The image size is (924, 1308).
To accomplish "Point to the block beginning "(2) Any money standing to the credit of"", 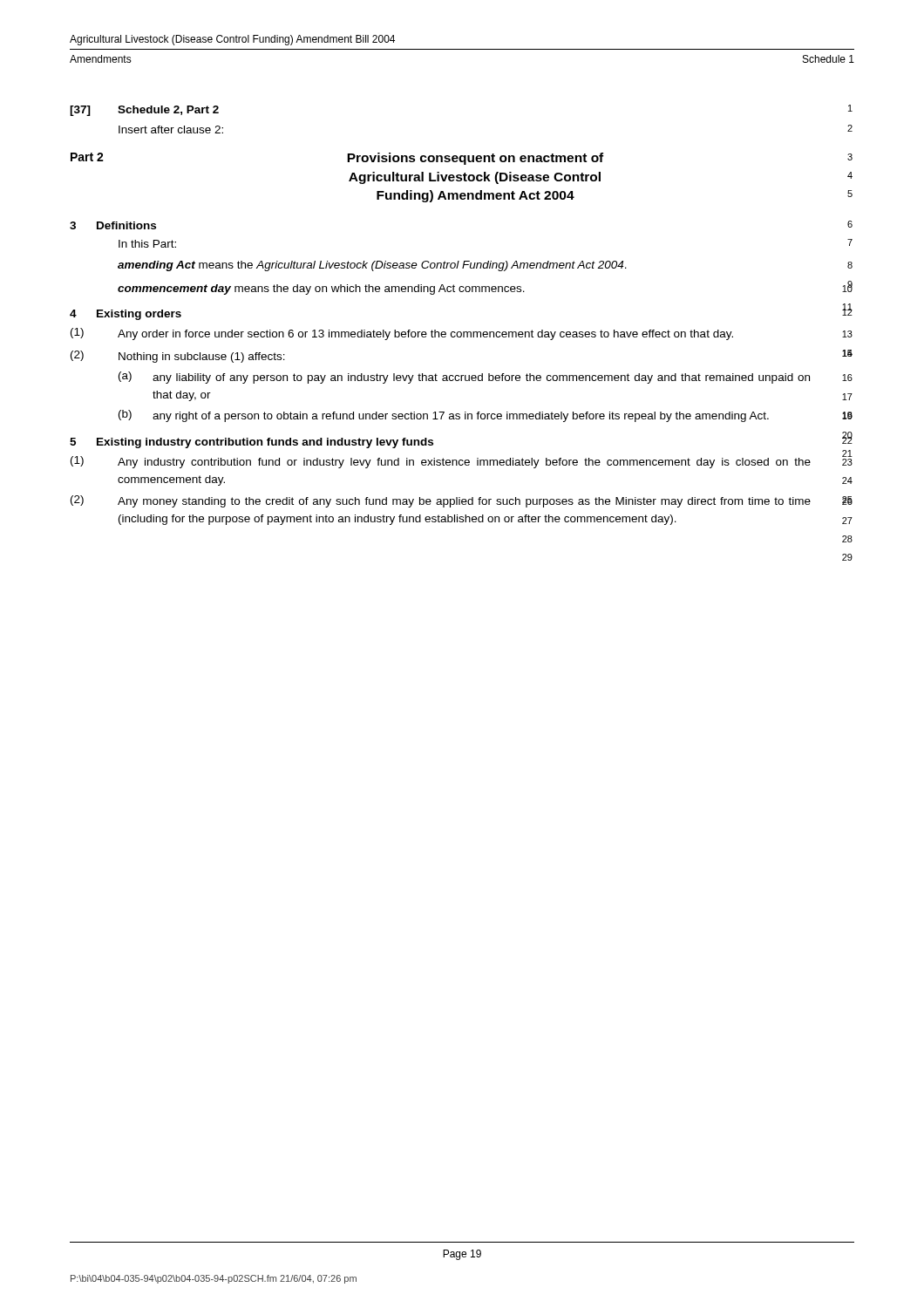I will (x=440, y=510).
